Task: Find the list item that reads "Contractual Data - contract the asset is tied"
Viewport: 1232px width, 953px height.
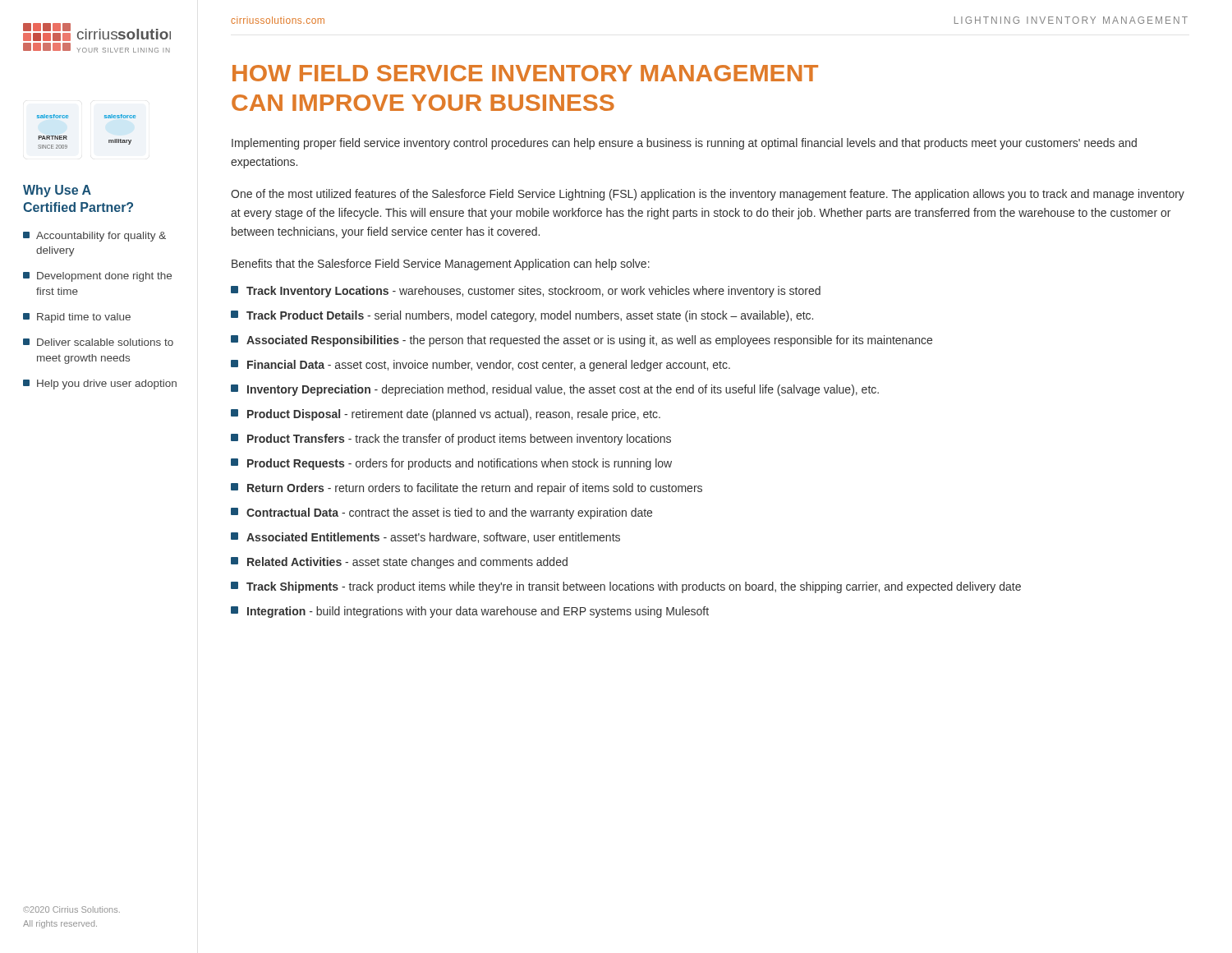Action: [x=450, y=513]
